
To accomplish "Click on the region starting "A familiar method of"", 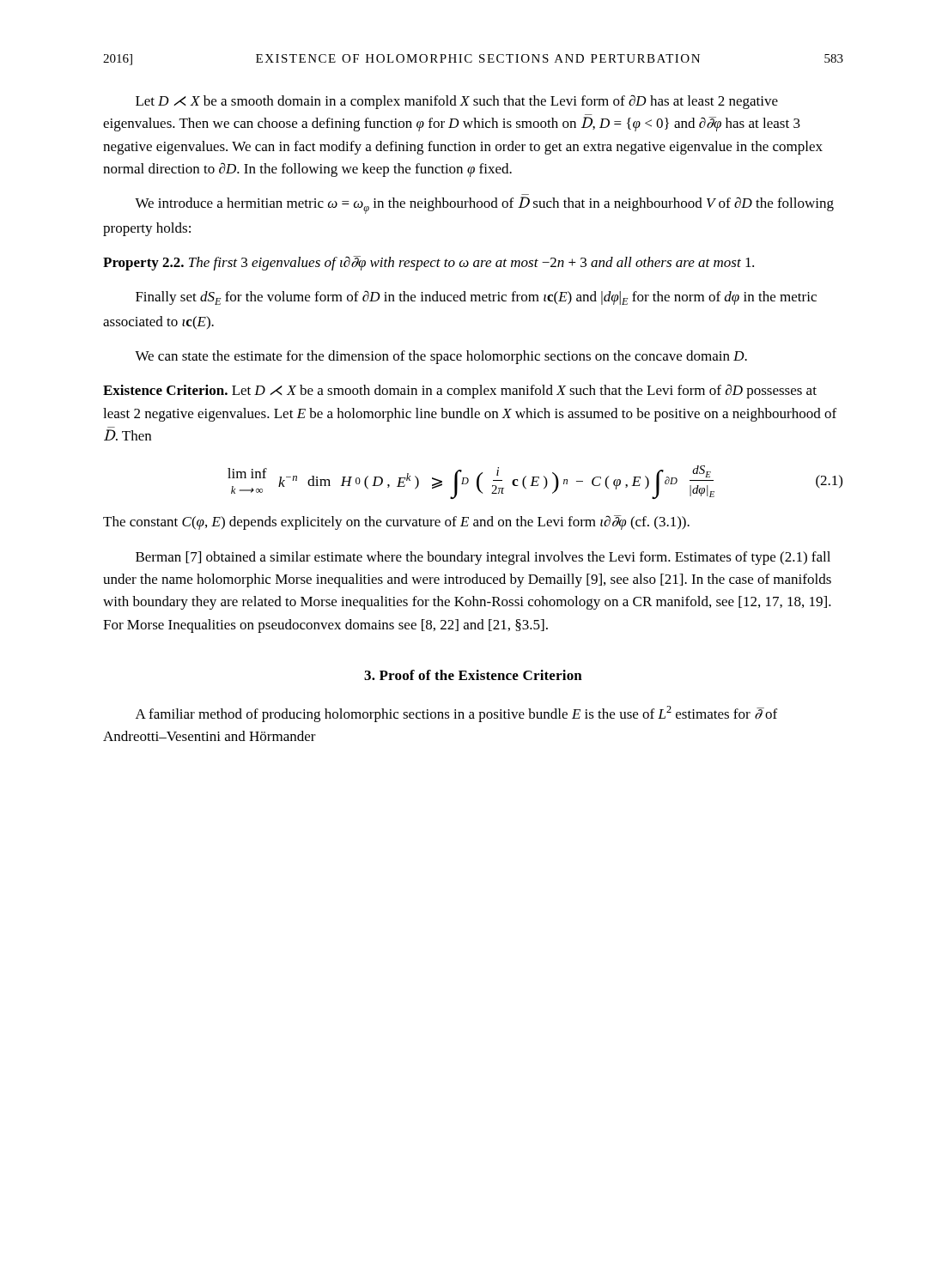I will point(473,725).
